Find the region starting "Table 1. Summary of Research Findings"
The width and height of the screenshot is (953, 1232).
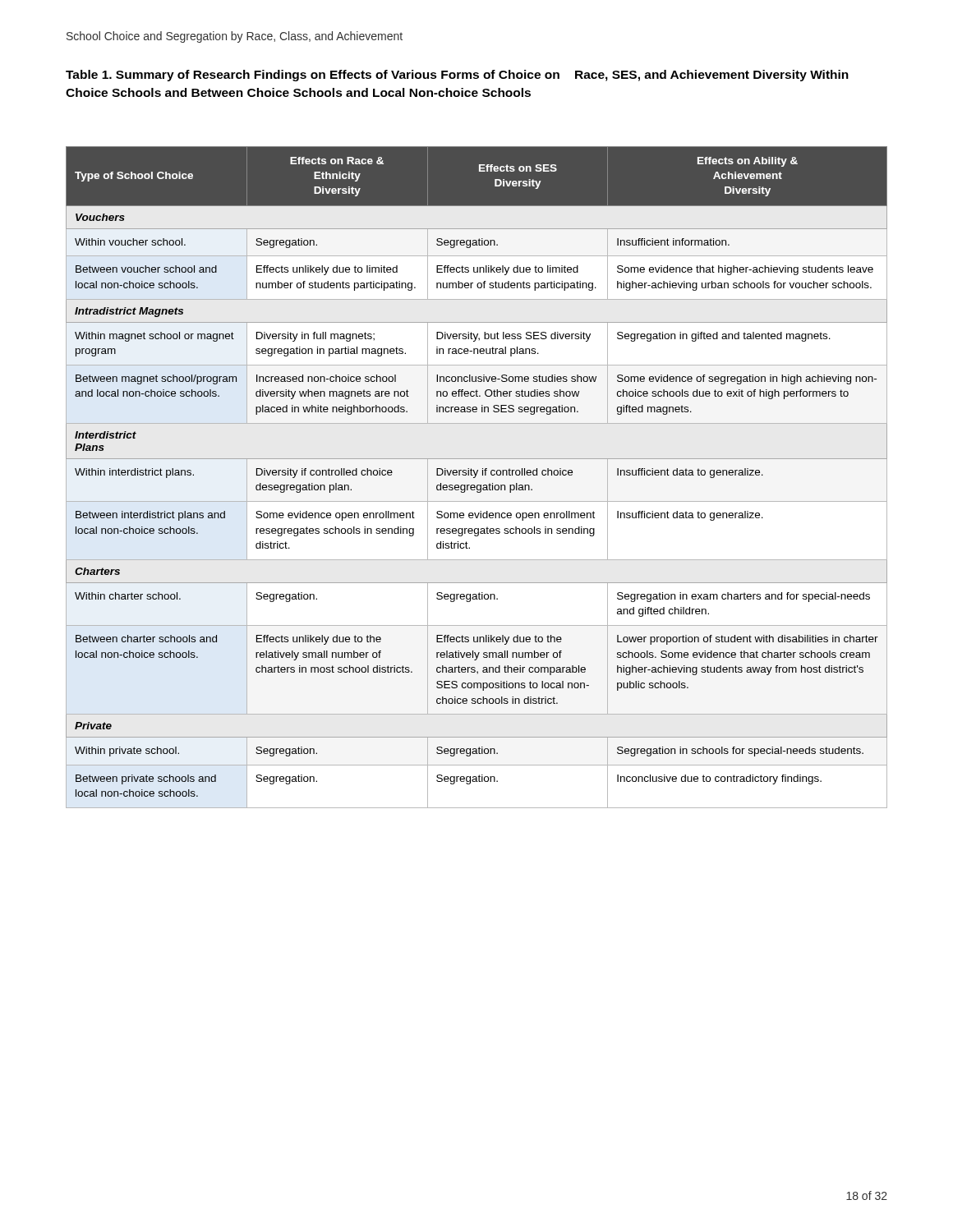coord(457,84)
